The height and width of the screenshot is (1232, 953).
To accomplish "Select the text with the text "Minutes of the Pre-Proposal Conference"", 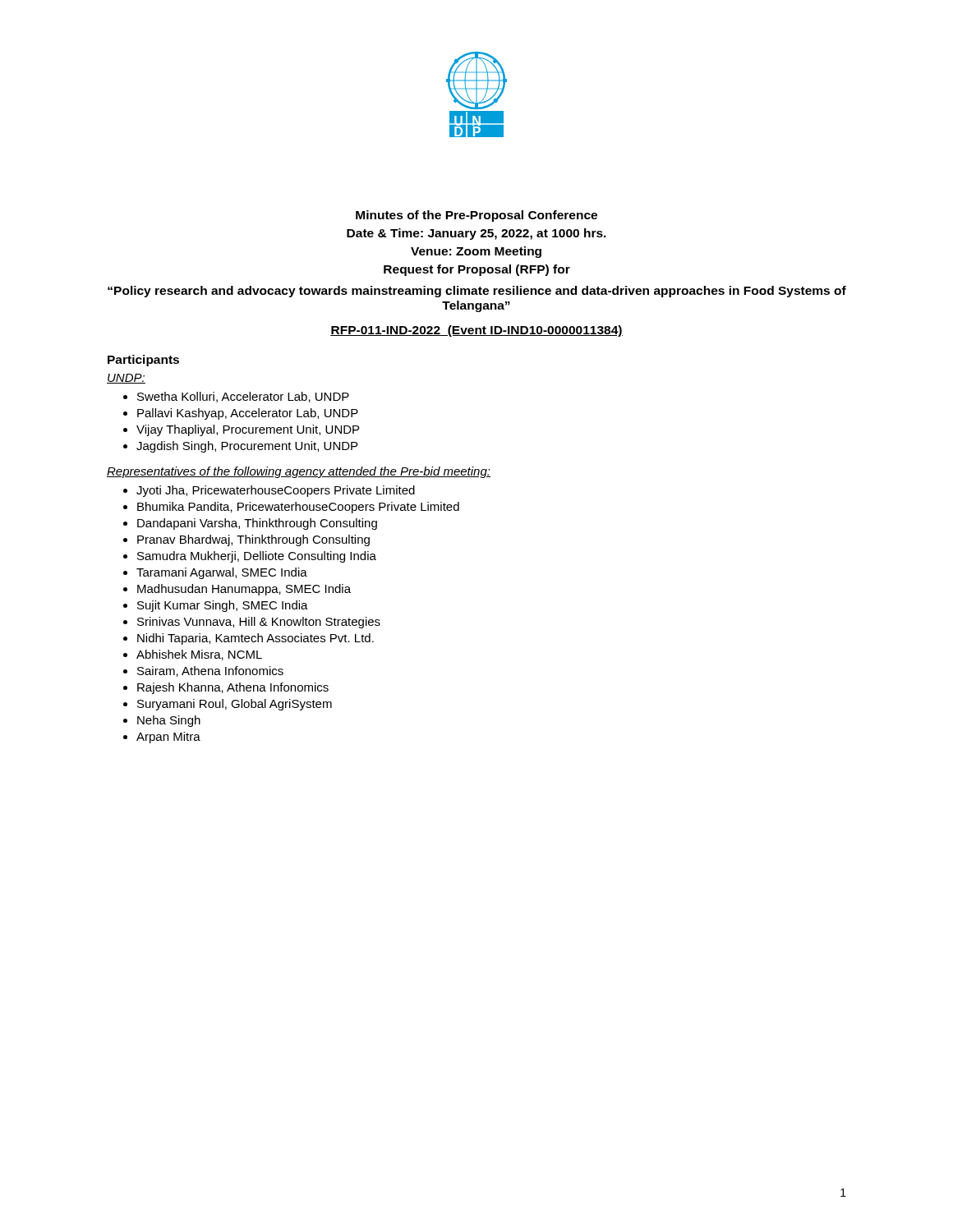I will click(476, 215).
